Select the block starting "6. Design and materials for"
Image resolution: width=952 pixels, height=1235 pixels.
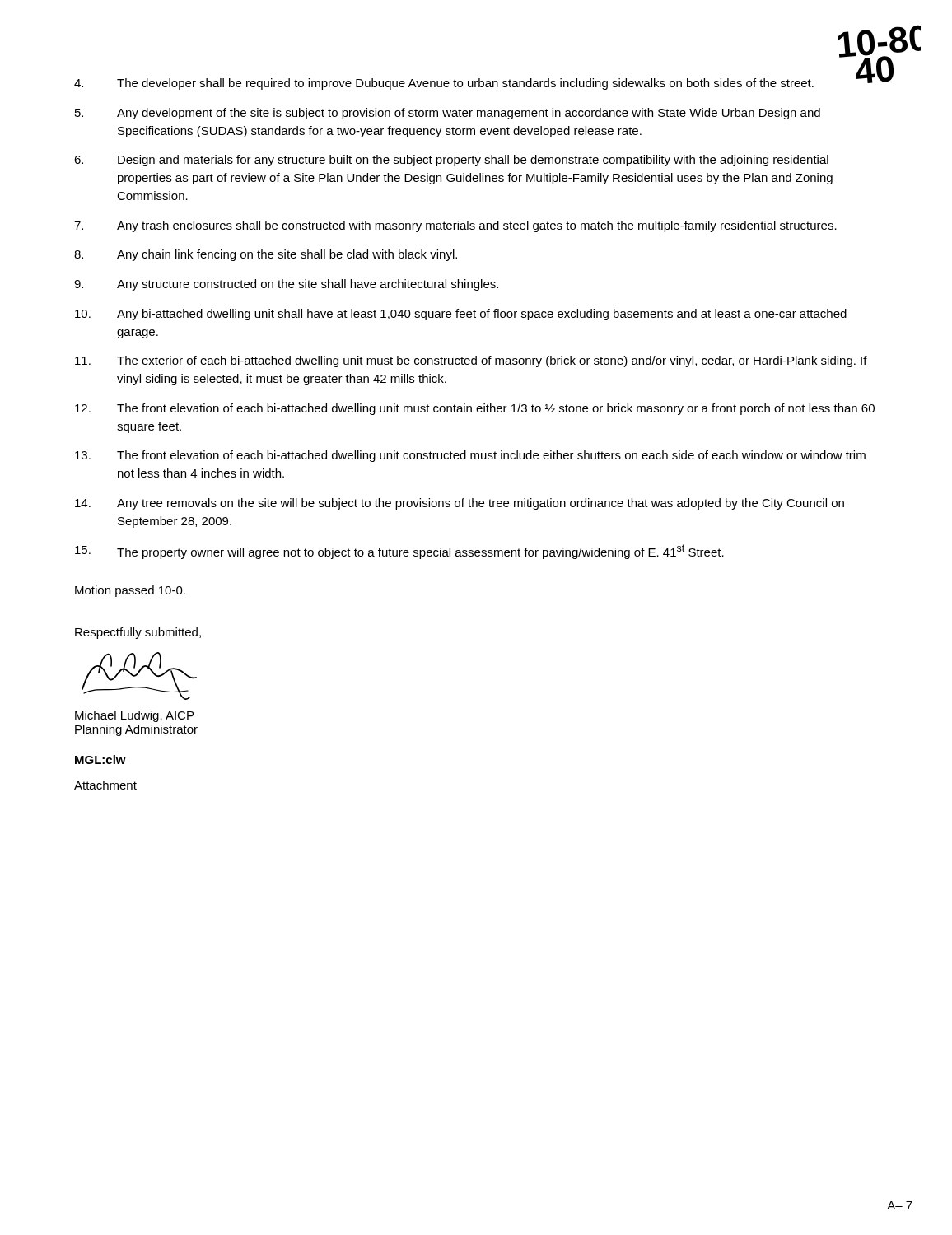476,178
